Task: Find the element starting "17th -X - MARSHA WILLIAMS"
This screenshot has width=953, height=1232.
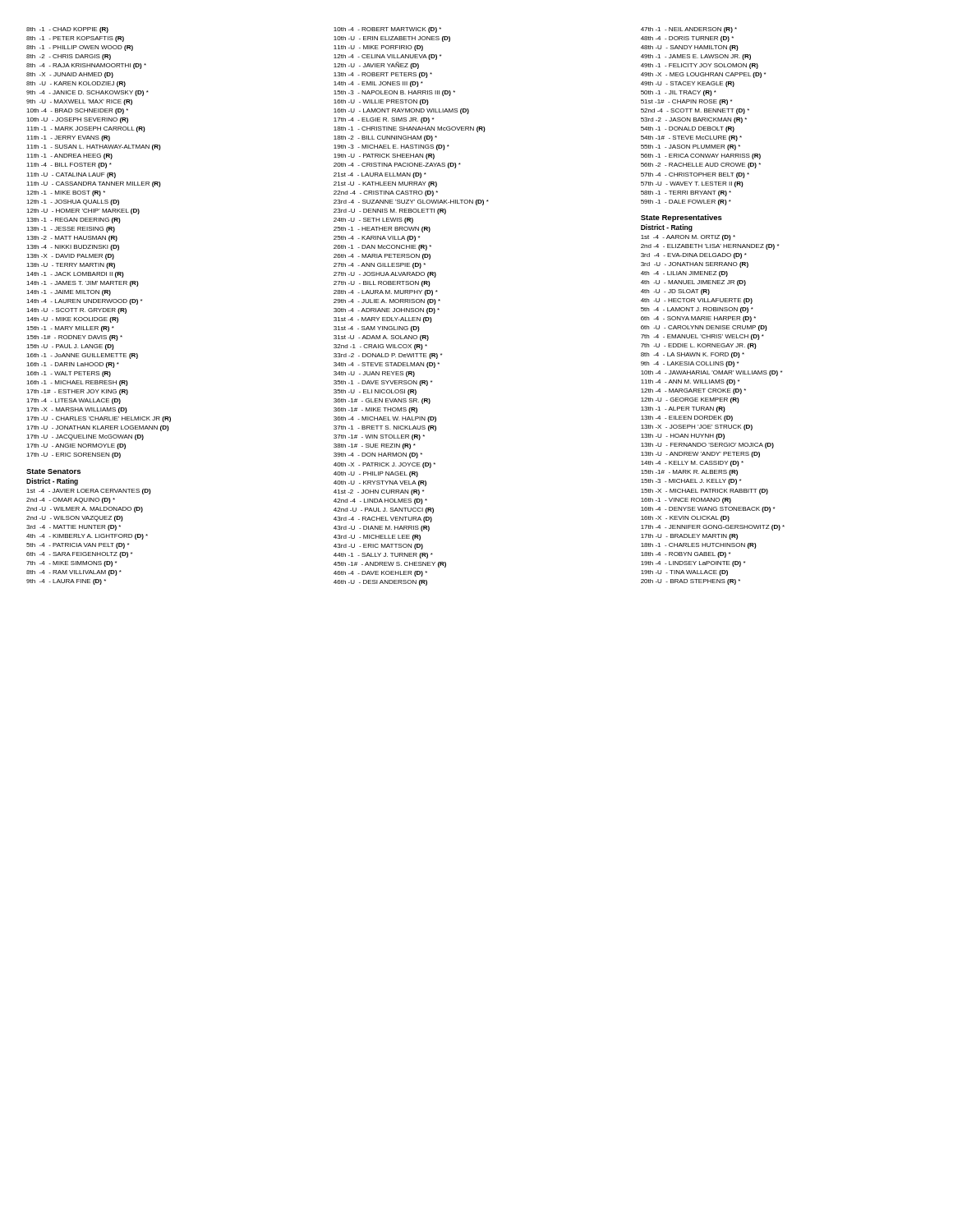Action: [77, 410]
